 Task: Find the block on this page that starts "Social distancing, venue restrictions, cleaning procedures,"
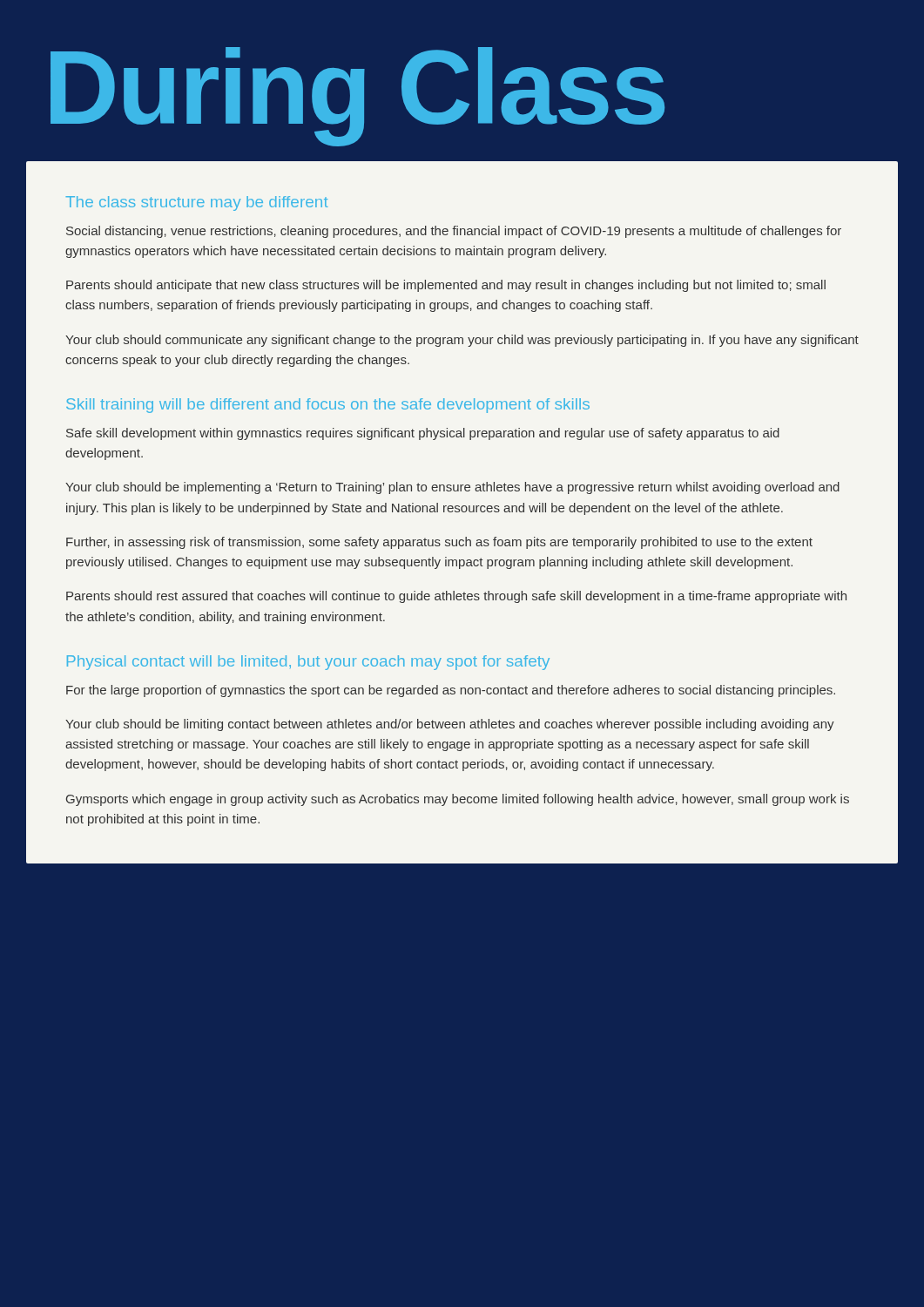click(x=453, y=240)
